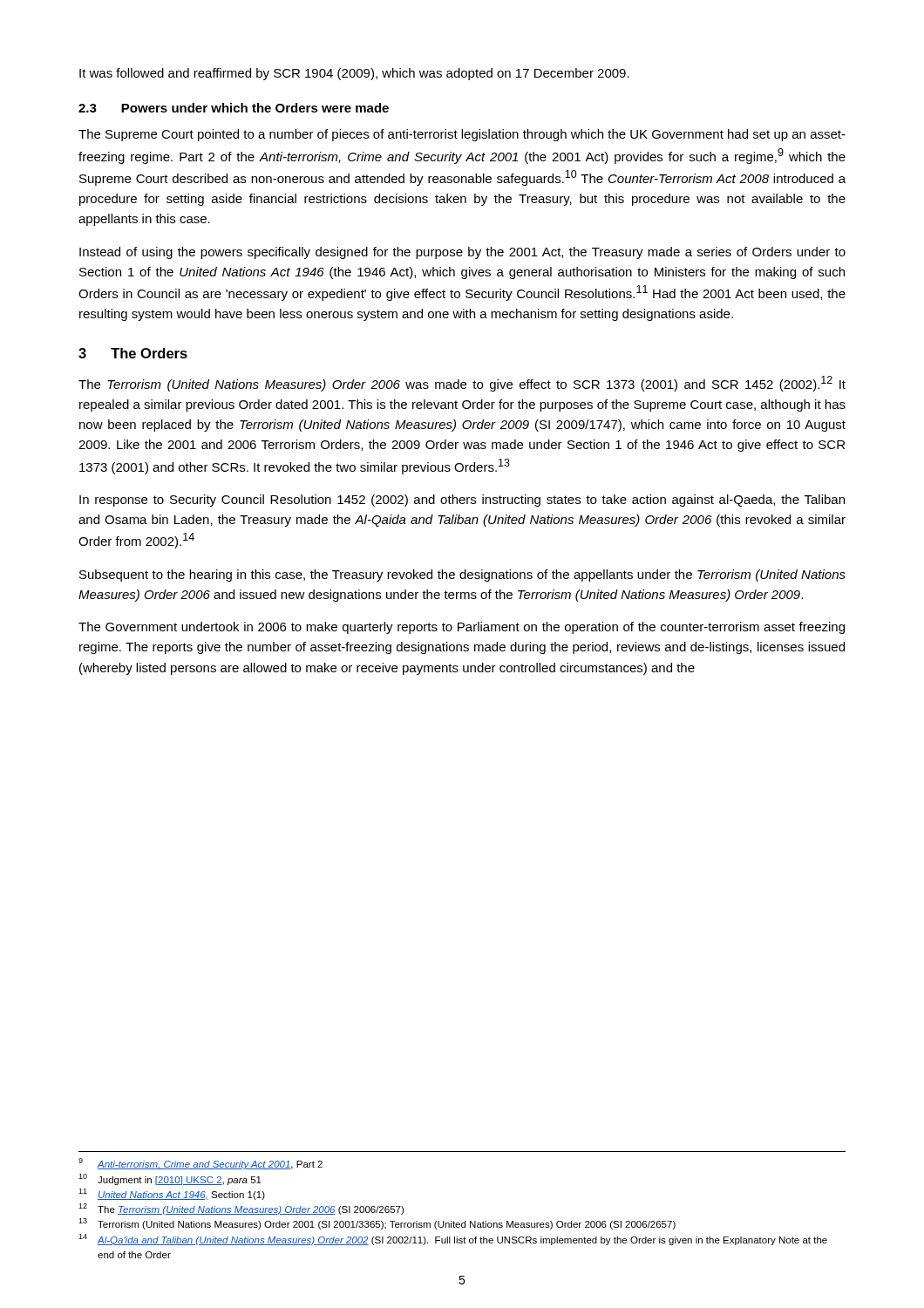Click the passage that begins "Instead of using"
Viewport: 924px width, 1308px height.
point(462,283)
